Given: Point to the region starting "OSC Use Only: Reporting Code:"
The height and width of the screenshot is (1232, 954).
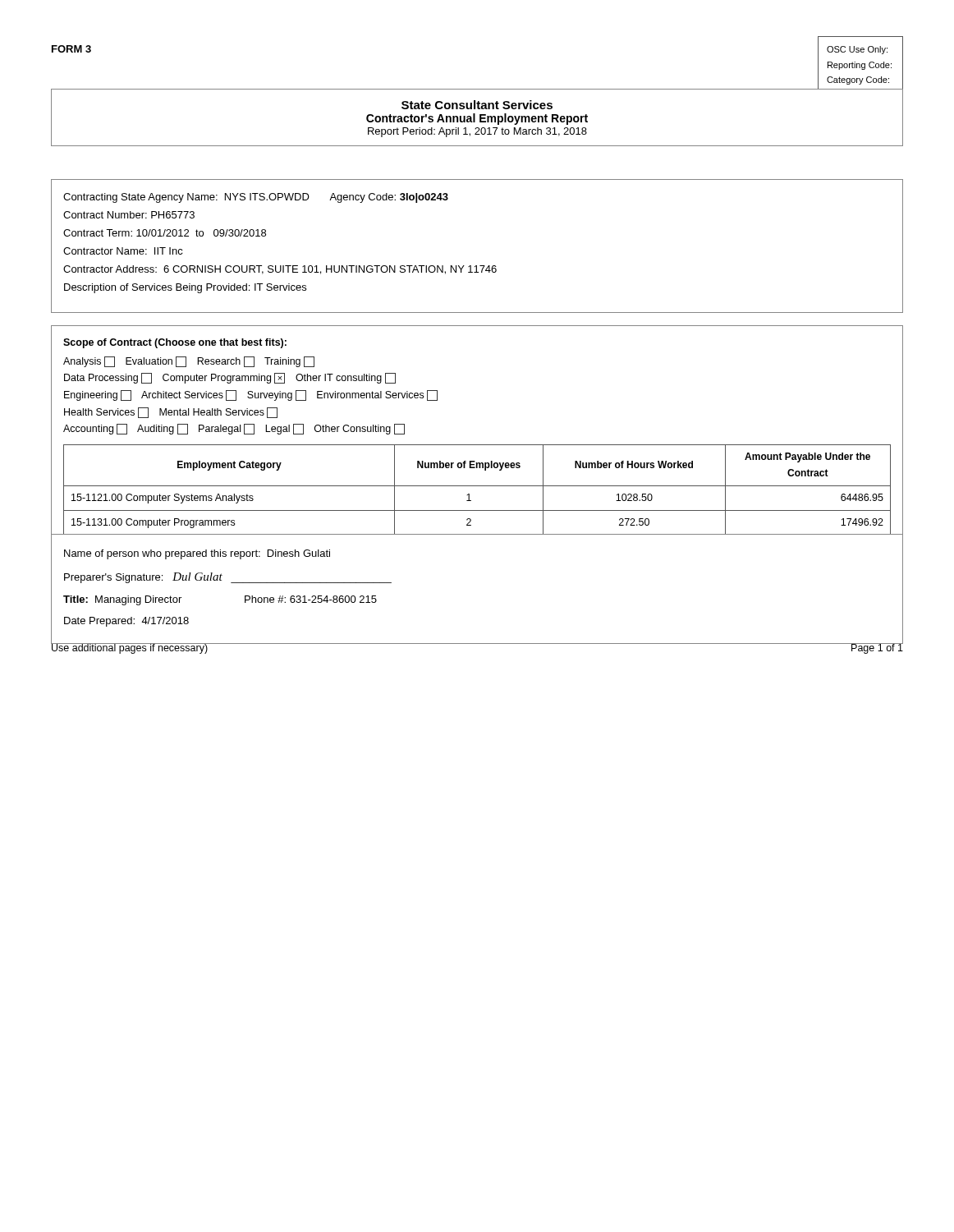Looking at the screenshot, I should tap(860, 65).
